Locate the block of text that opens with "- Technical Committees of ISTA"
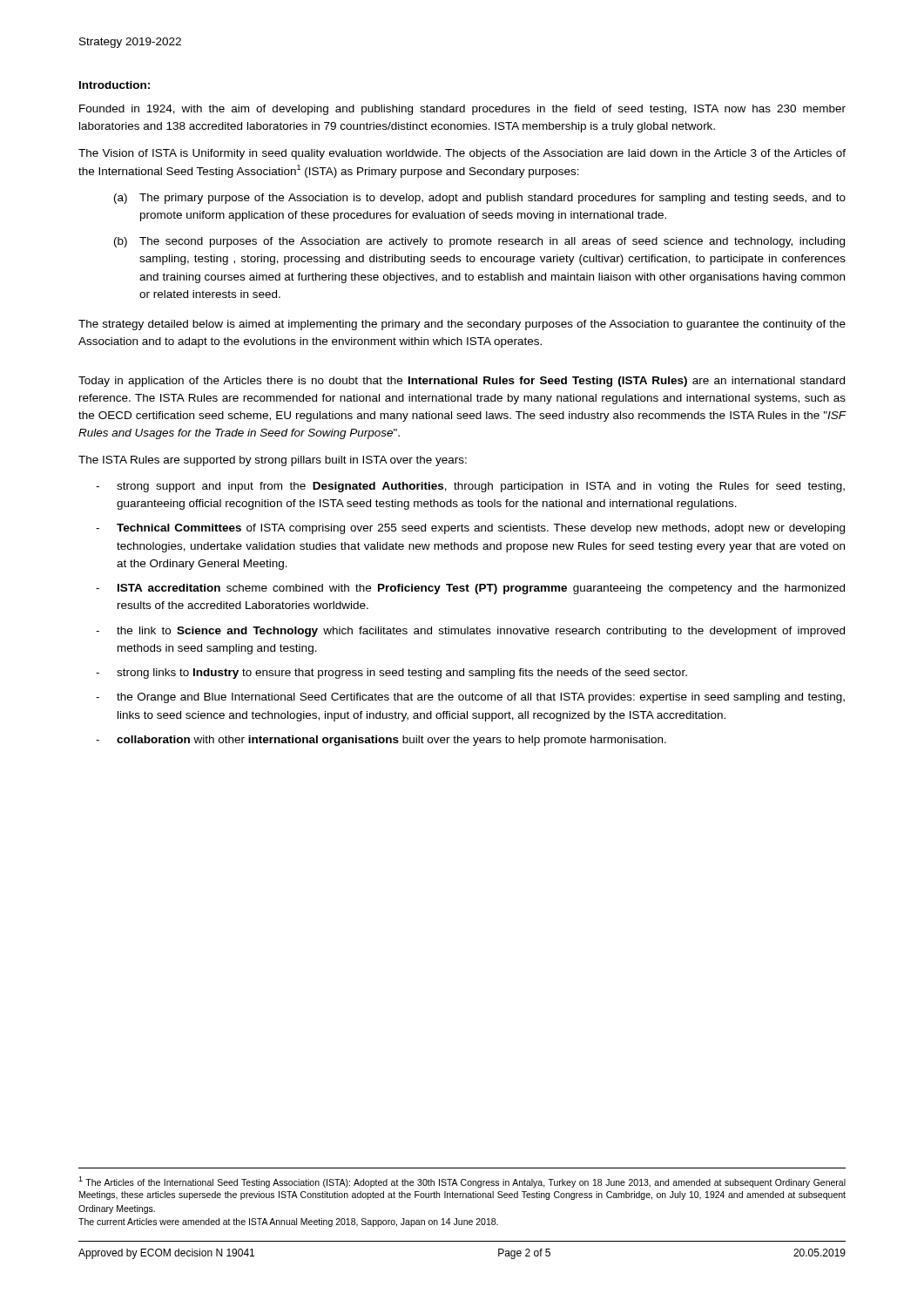This screenshot has width=924, height=1307. click(x=471, y=546)
